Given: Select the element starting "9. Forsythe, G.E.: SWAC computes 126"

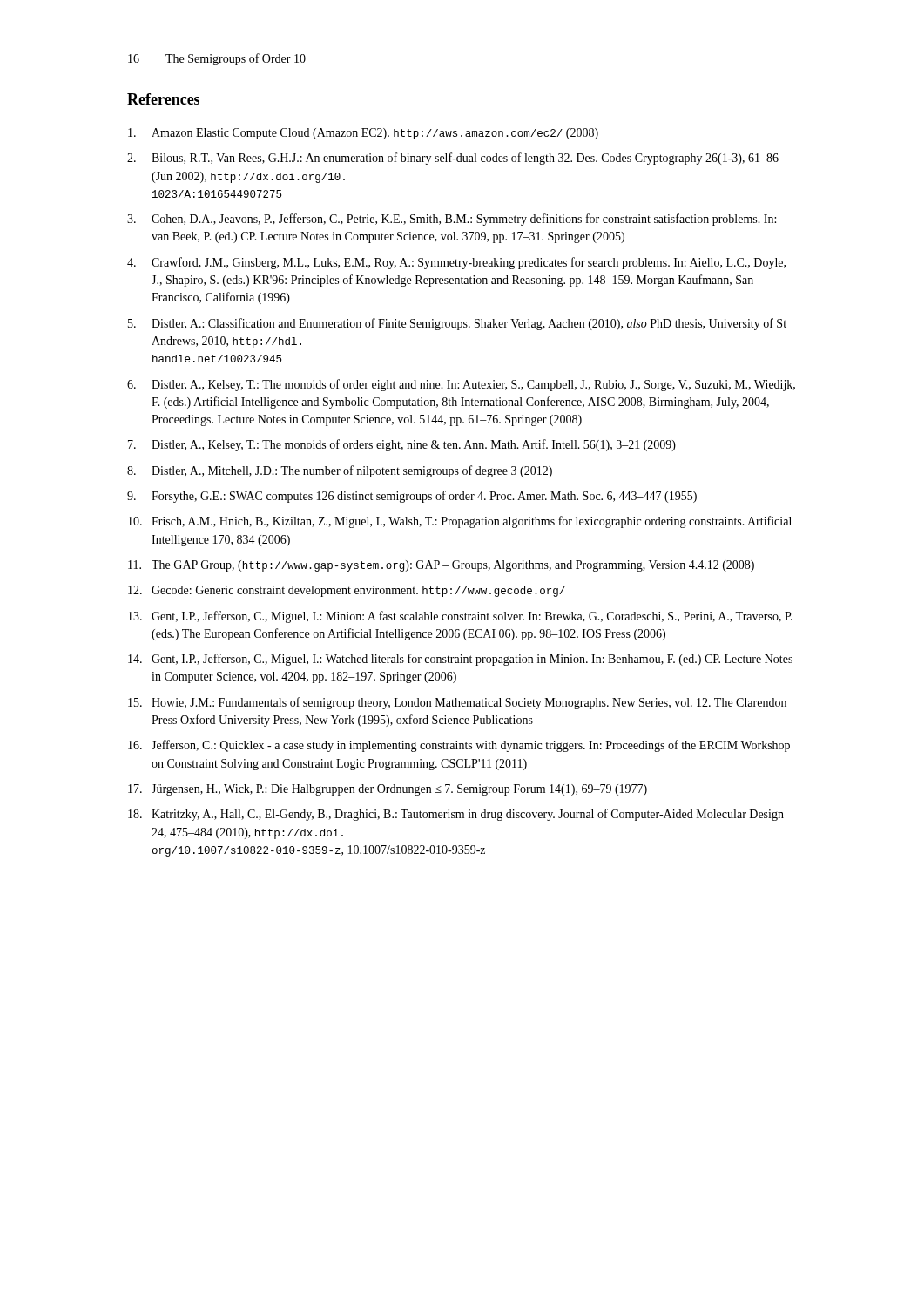Looking at the screenshot, I should (462, 497).
